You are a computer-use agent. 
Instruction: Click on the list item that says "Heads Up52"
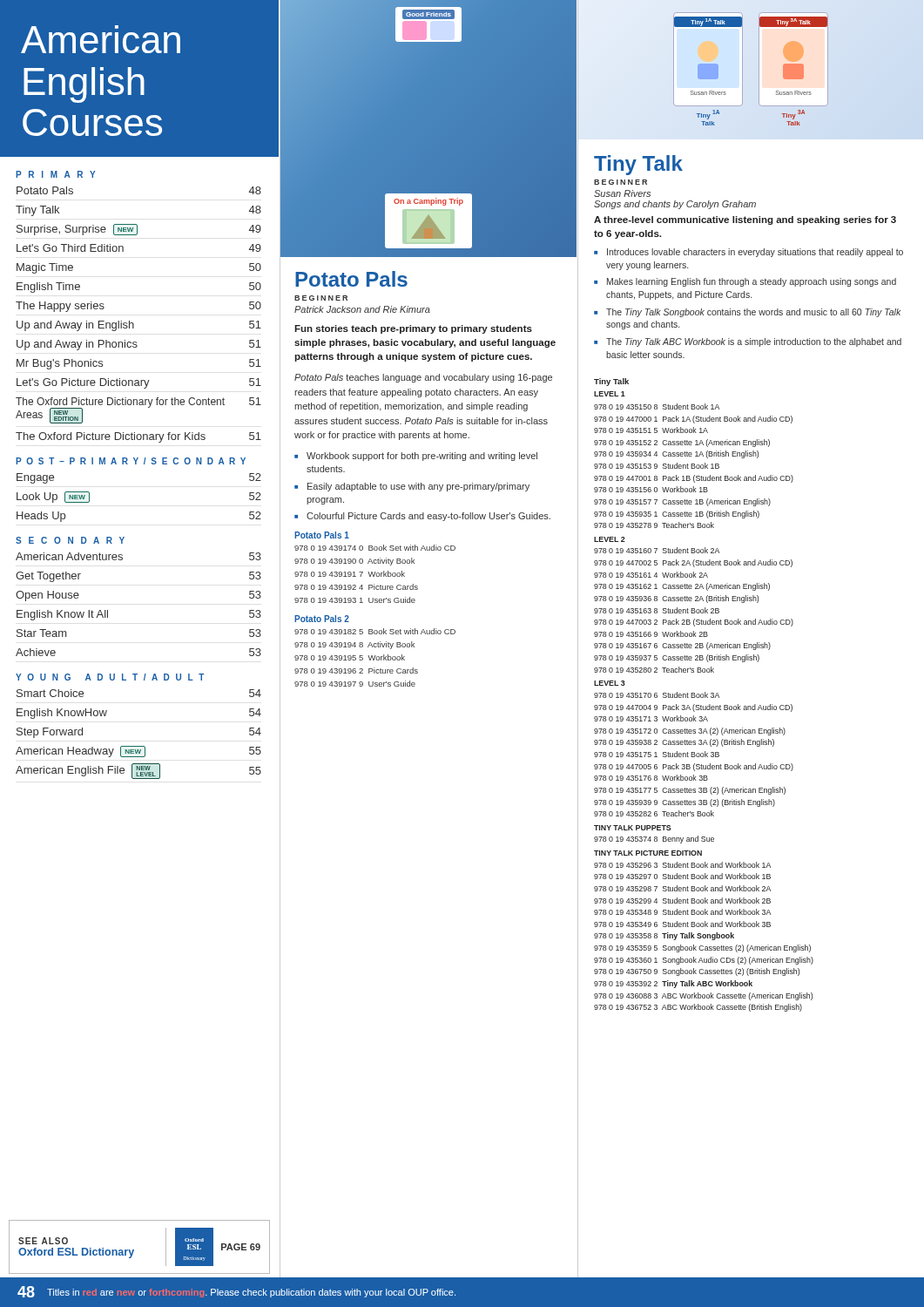click(x=45, y=516)
